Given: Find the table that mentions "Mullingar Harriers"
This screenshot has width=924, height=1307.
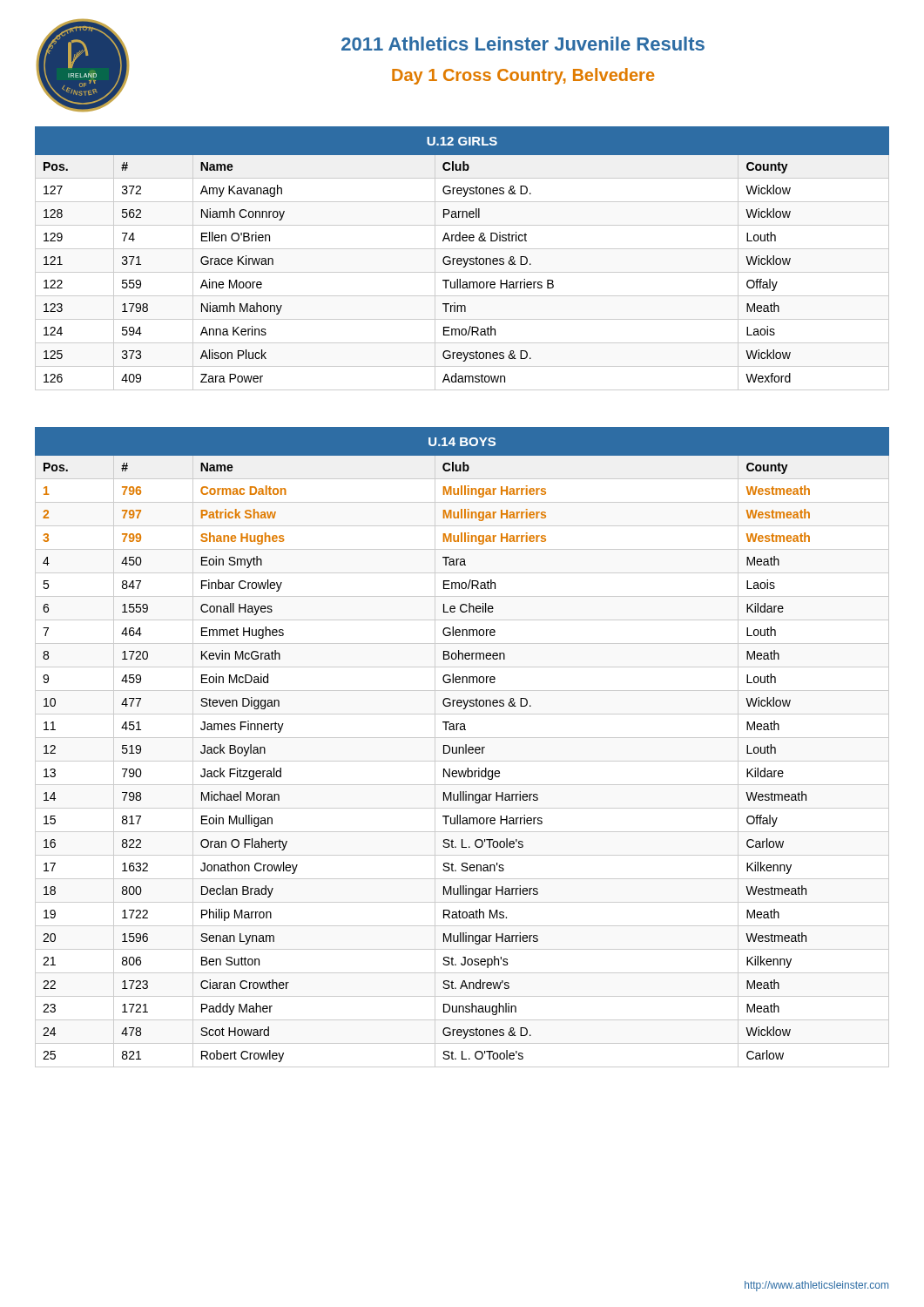Looking at the screenshot, I should click(462, 747).
